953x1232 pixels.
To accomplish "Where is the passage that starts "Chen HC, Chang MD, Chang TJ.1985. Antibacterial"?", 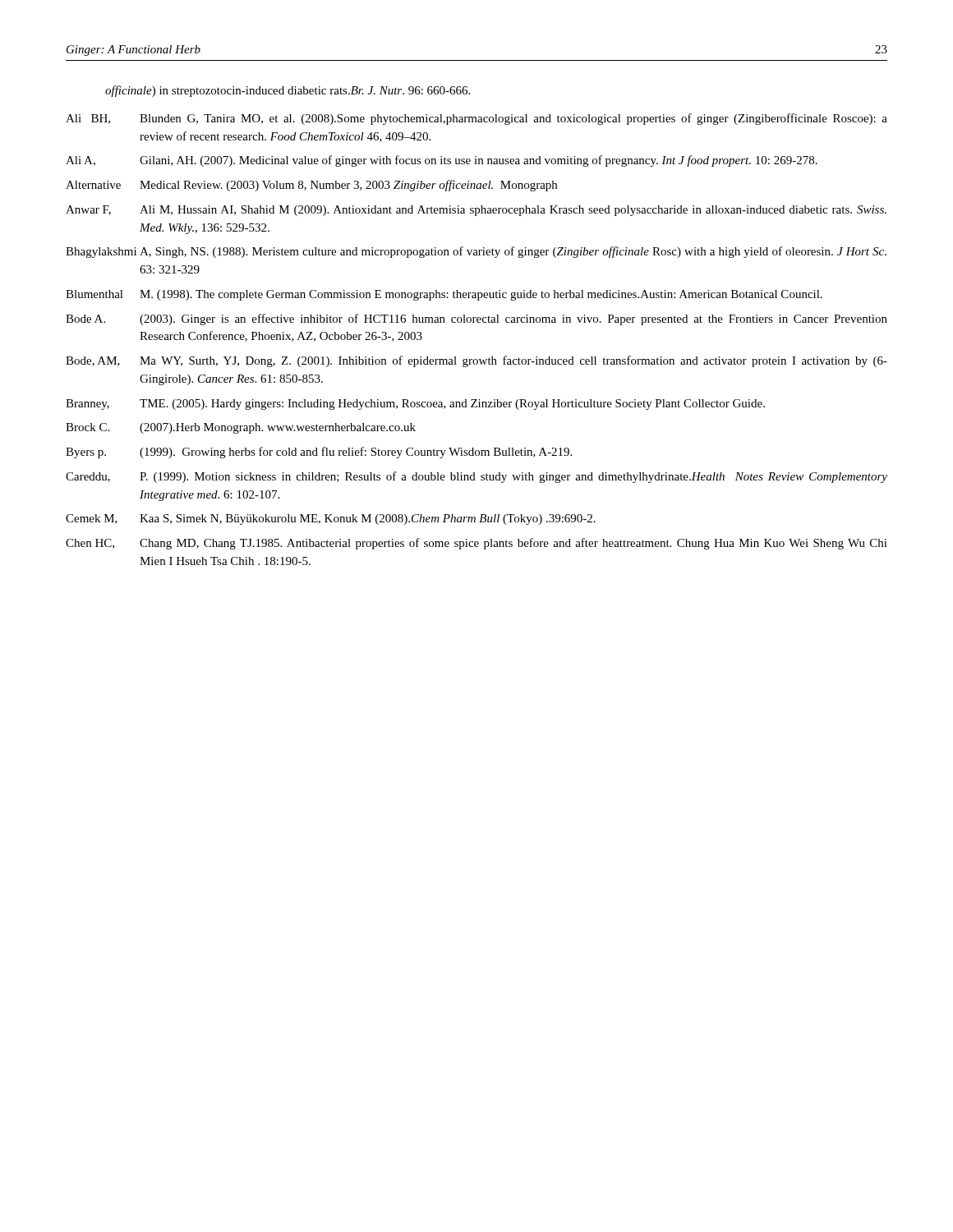I will coord(476,553).
